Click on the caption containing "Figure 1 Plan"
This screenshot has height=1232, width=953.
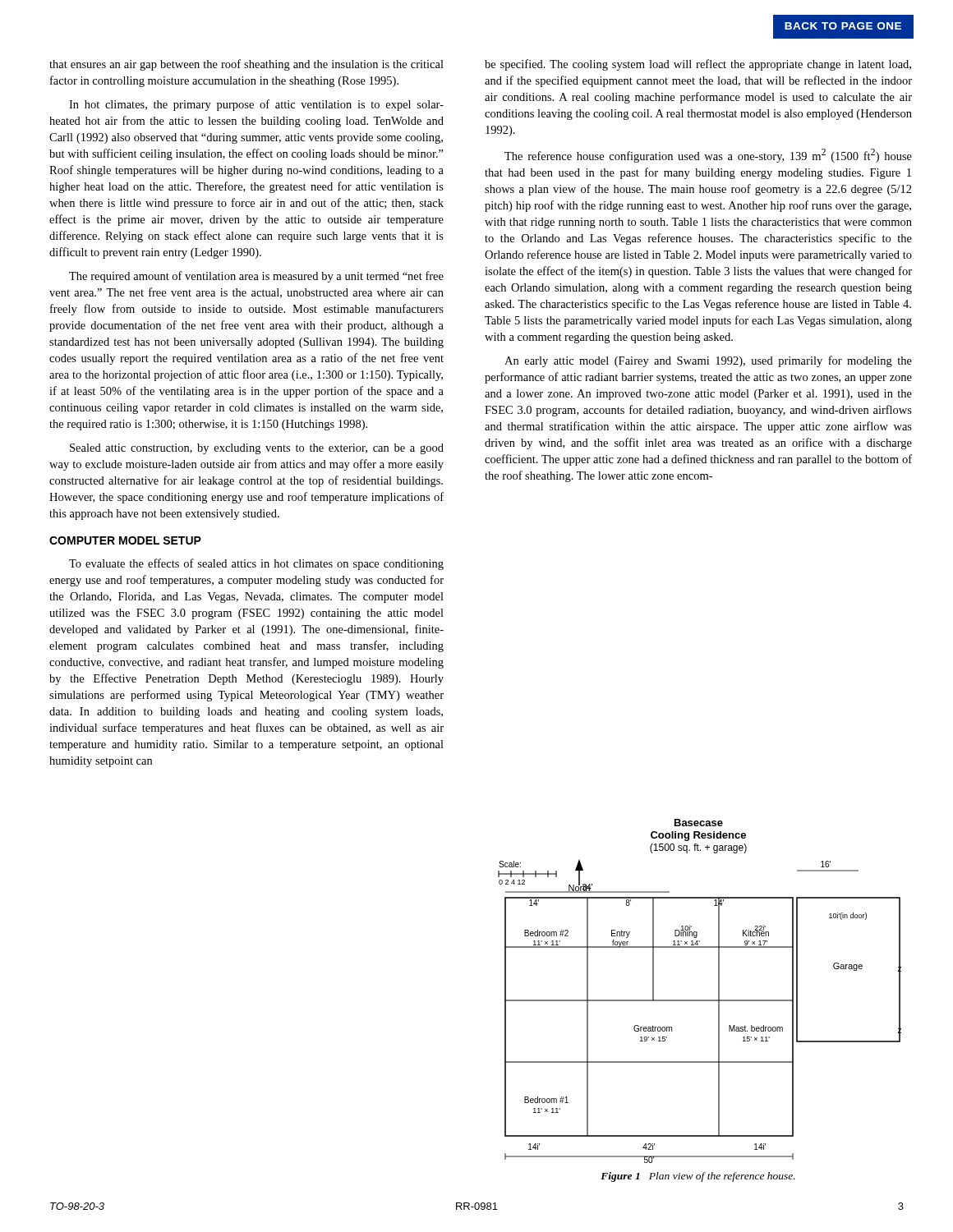(x=698, y=1176)
